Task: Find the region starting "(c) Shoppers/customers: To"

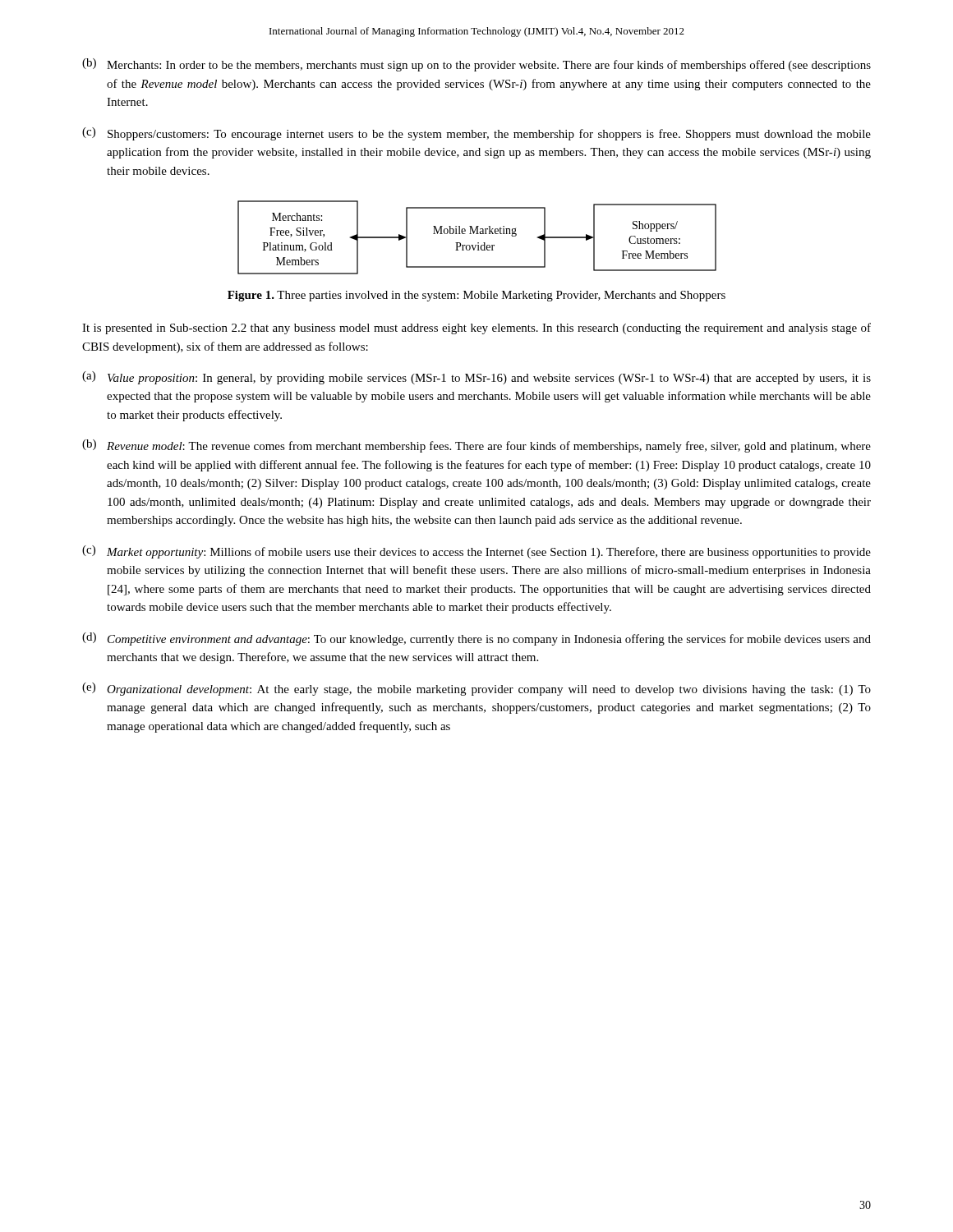Action: pos(476,152)
